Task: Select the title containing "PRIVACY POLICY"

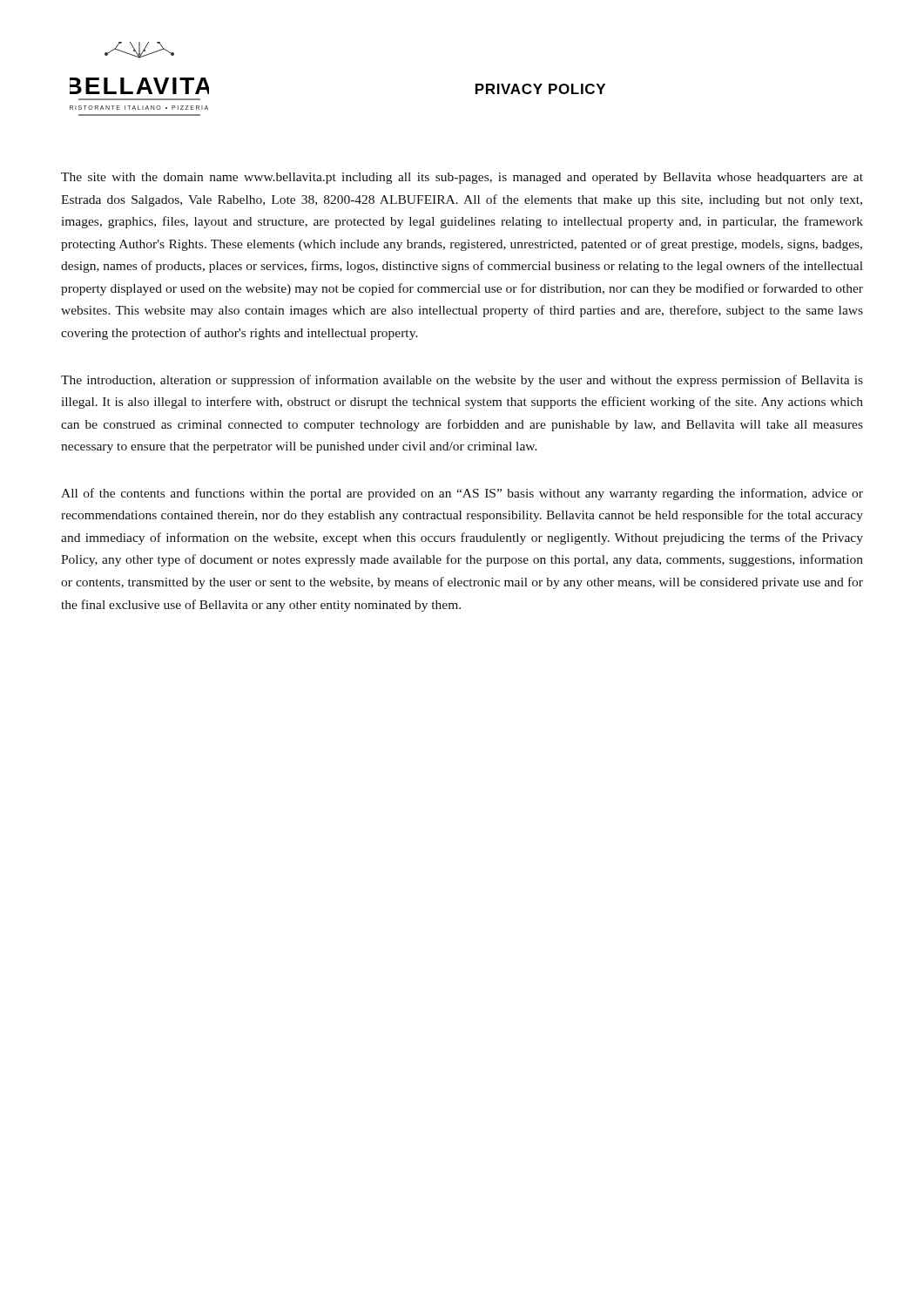Action: 540,90
